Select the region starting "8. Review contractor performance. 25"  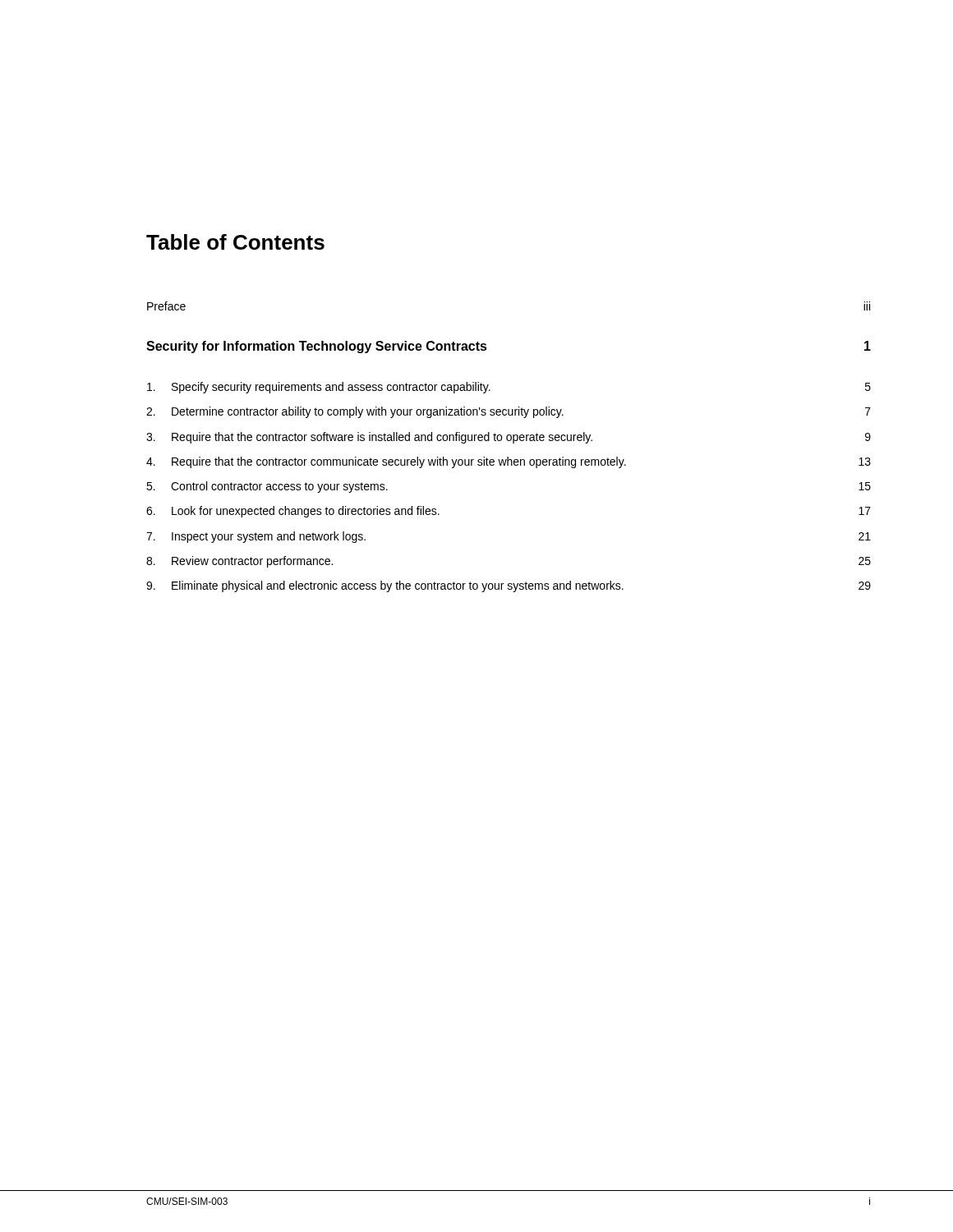tap(254, 561)
